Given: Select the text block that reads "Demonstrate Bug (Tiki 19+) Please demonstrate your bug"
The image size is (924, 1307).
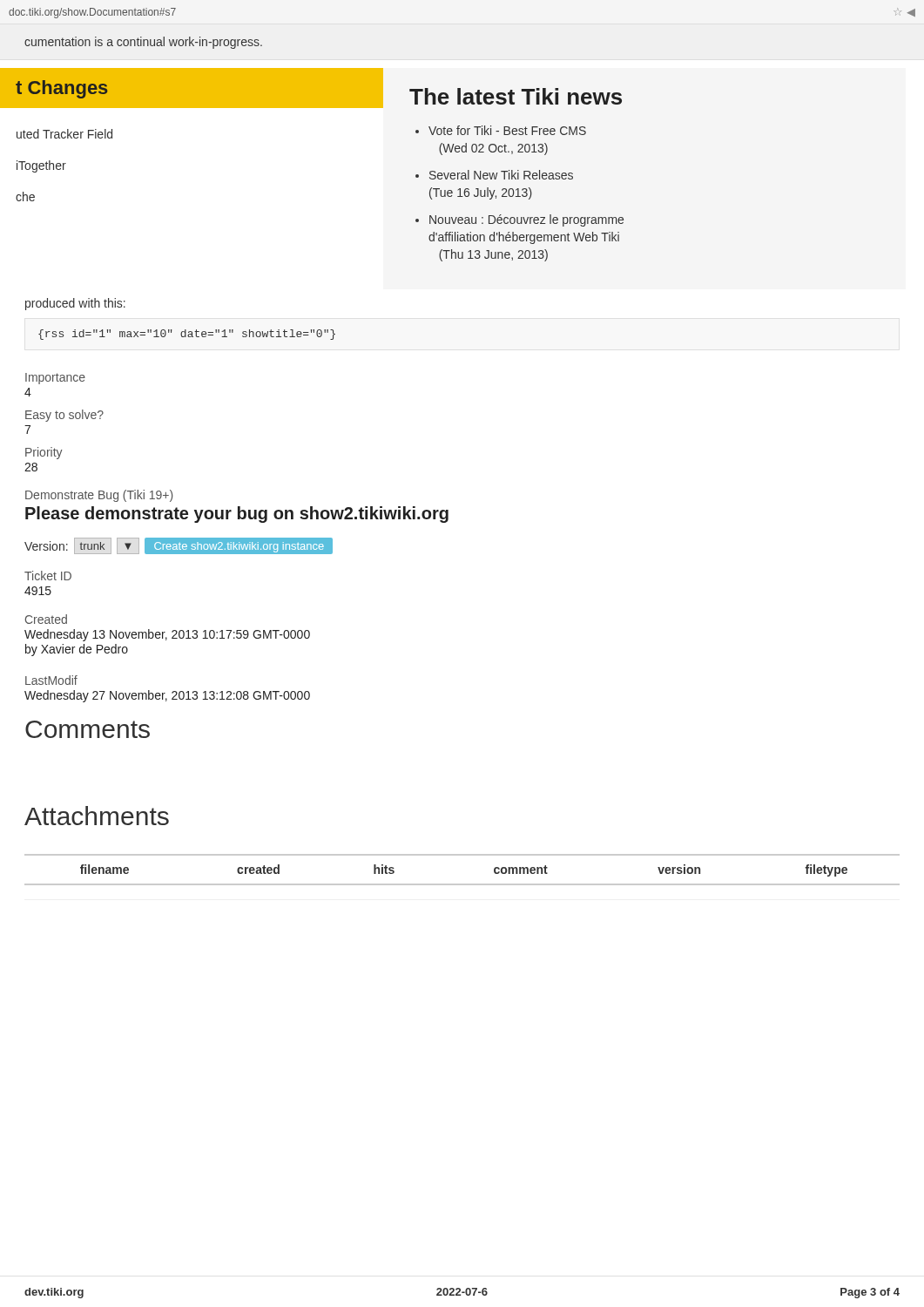Looking at the screenshot, I should (237, 506).
